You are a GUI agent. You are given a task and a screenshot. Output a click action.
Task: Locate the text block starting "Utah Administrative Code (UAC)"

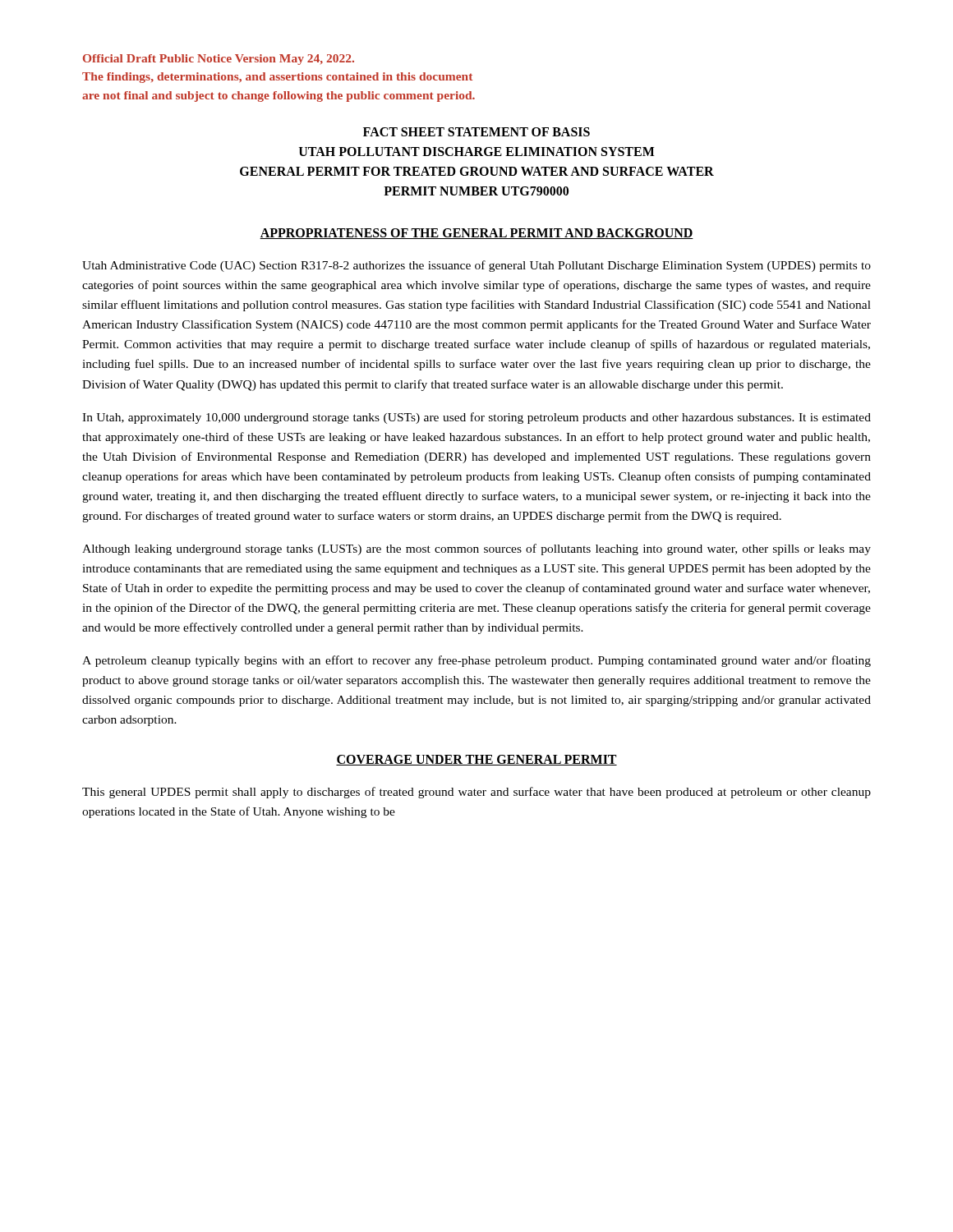476,324
